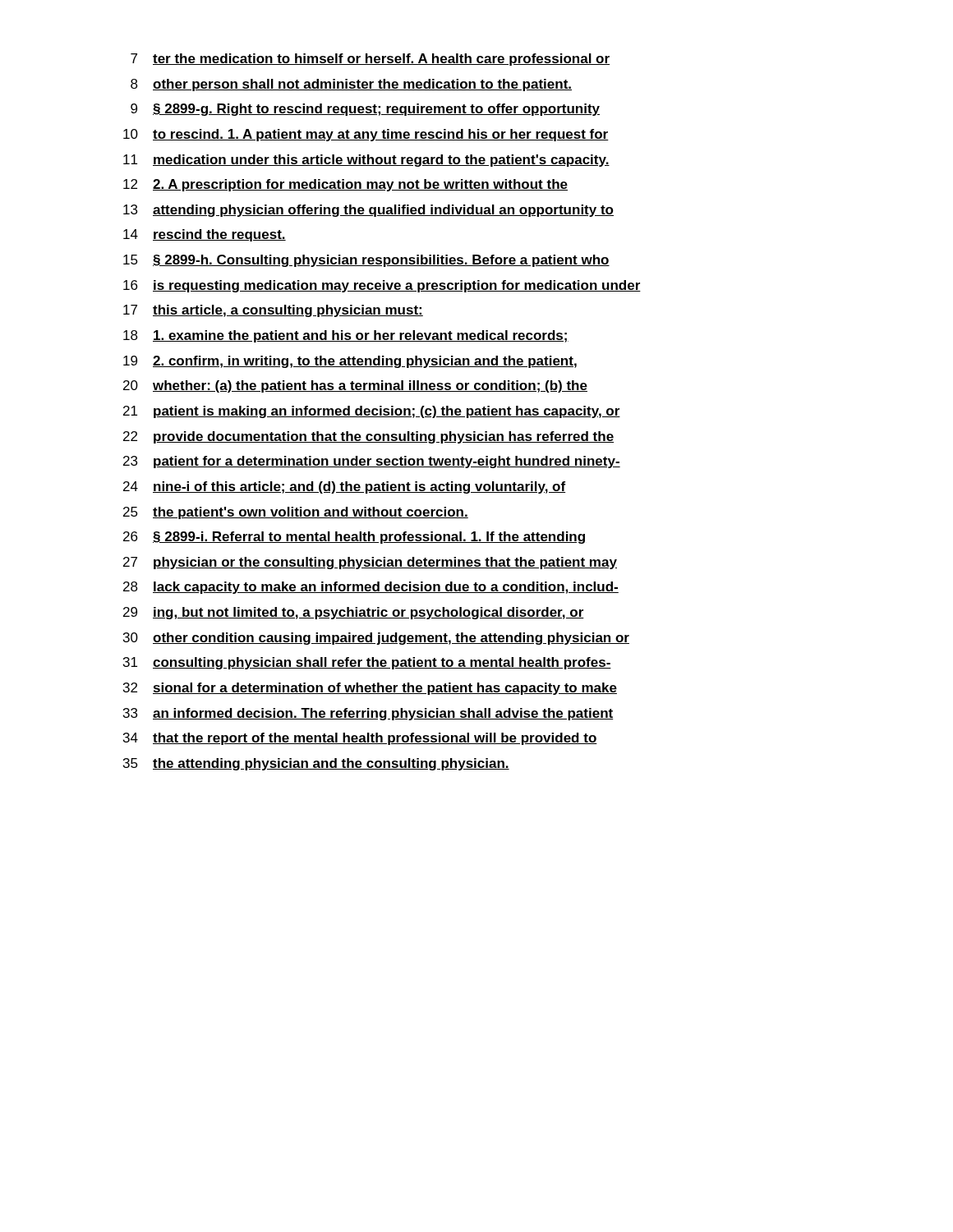Locate the list item with the text "30 other condition causing impaired judgement, the attending"
The image size is (953, 1232).
(368, 638)
